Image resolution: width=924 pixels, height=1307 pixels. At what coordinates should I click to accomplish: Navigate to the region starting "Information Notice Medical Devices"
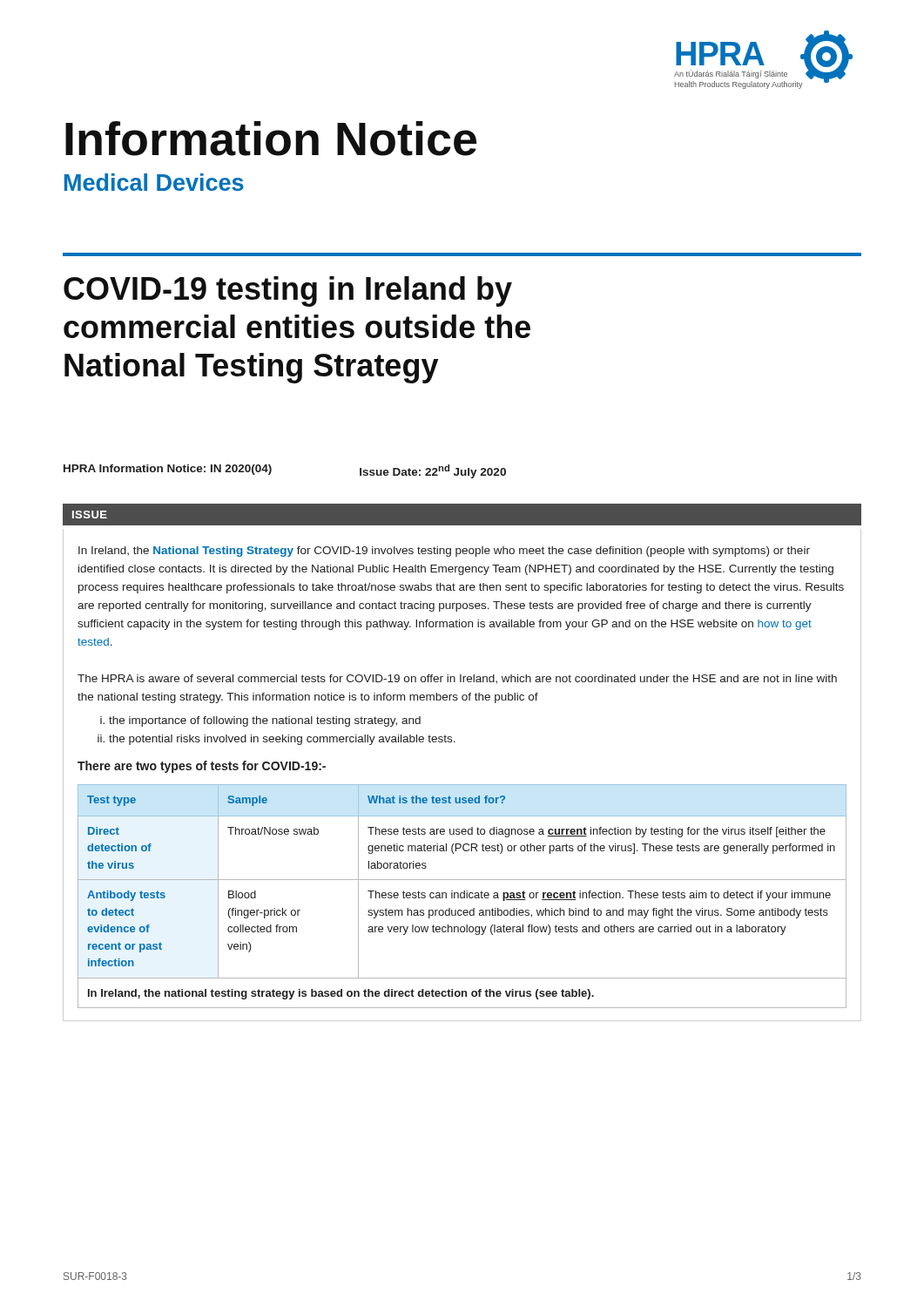pyautogui.click(x=462, y=155)
